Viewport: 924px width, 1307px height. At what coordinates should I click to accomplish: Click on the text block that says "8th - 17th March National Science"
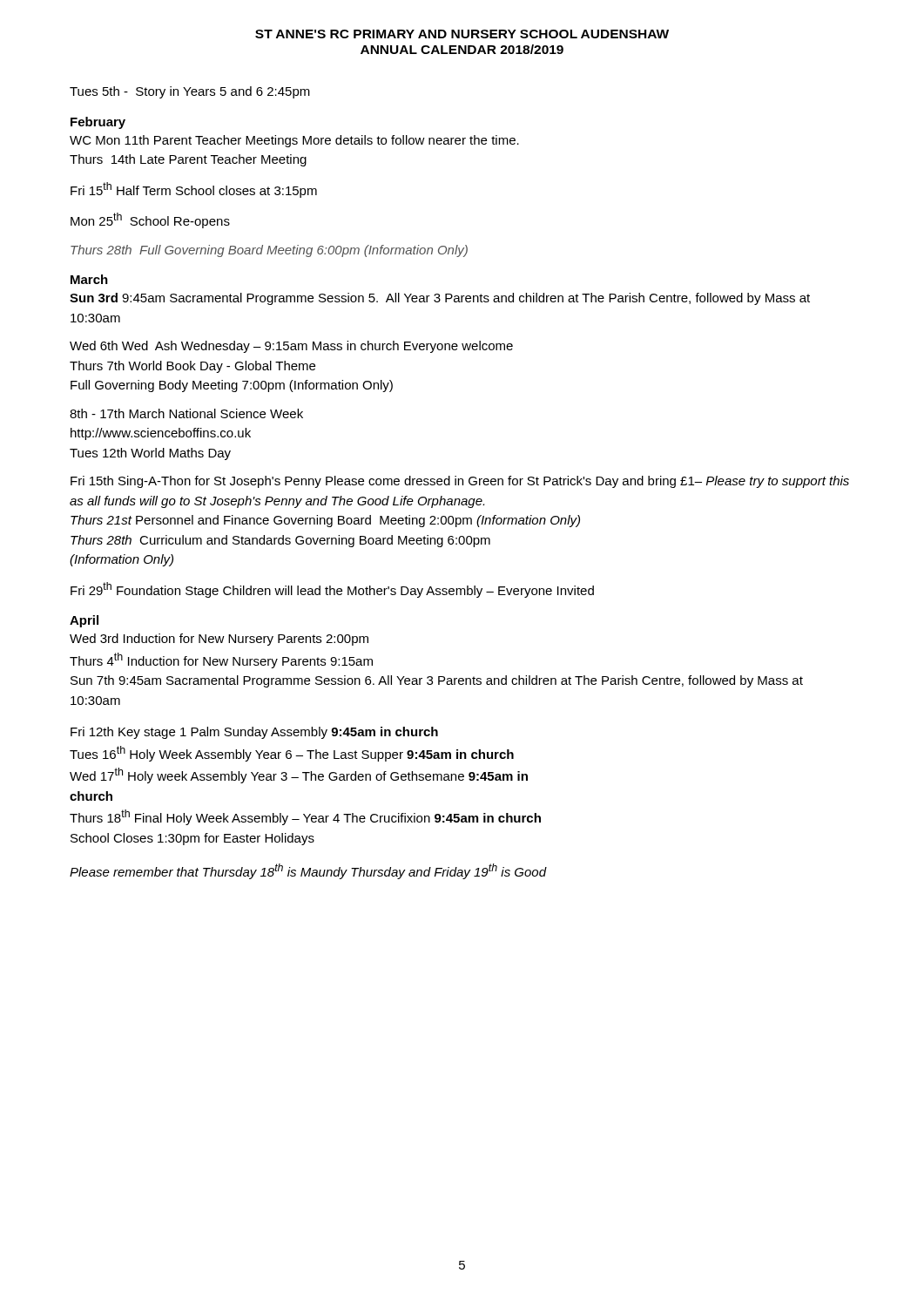point(186,433)
